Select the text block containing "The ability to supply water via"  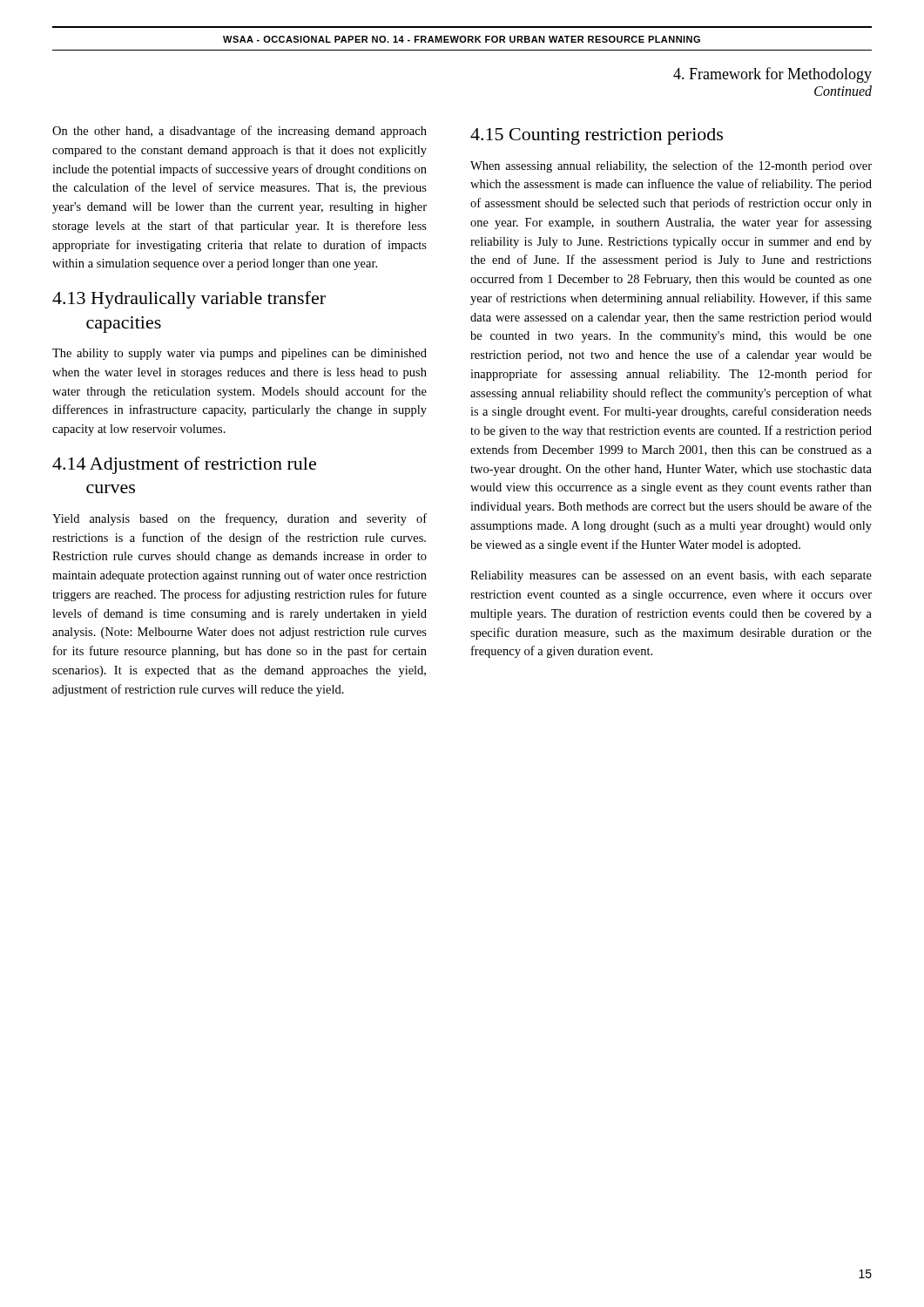coord(240,392)
